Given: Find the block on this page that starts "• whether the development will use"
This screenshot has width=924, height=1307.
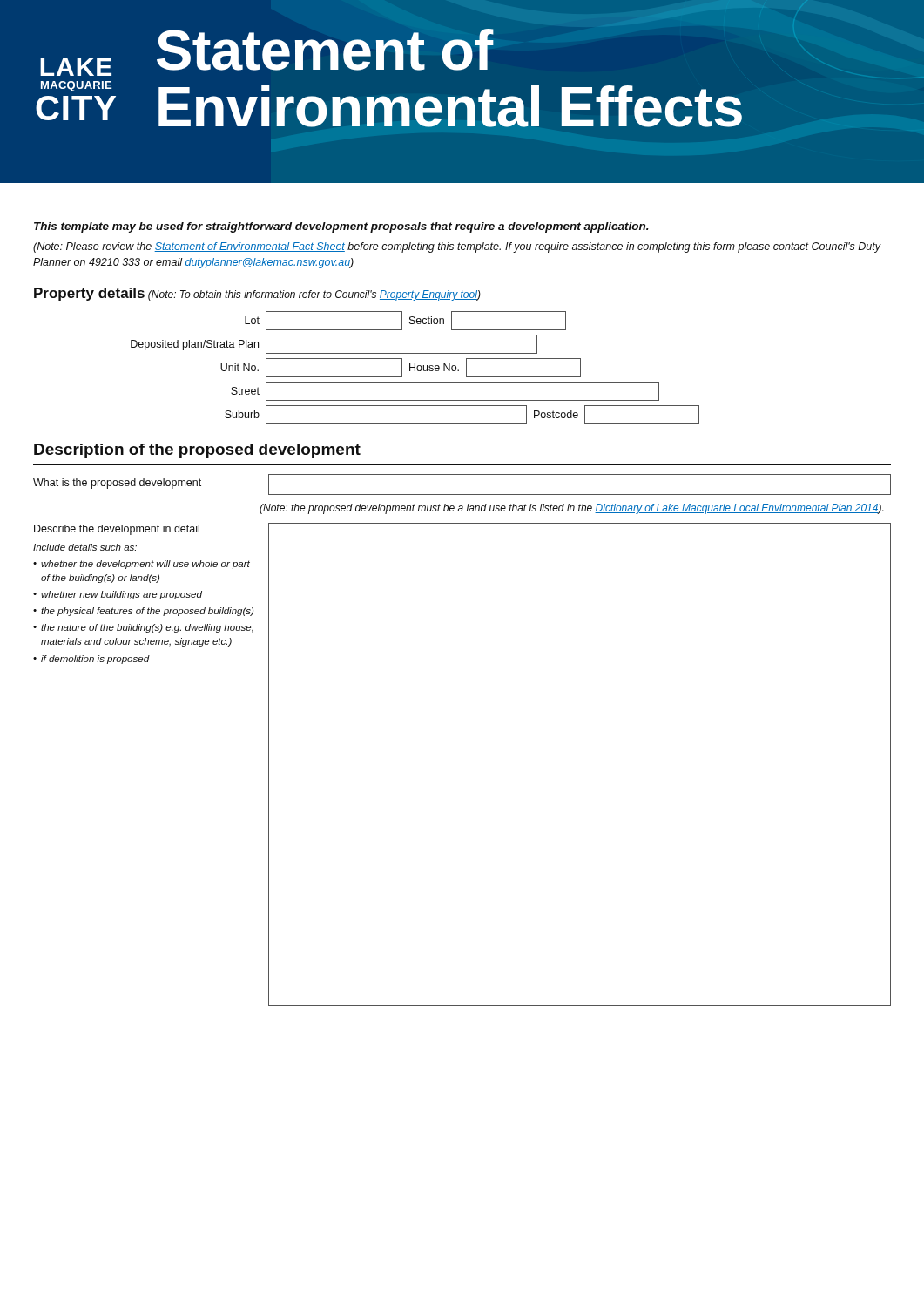Looking at the screenshot, I should click(146, 571).
